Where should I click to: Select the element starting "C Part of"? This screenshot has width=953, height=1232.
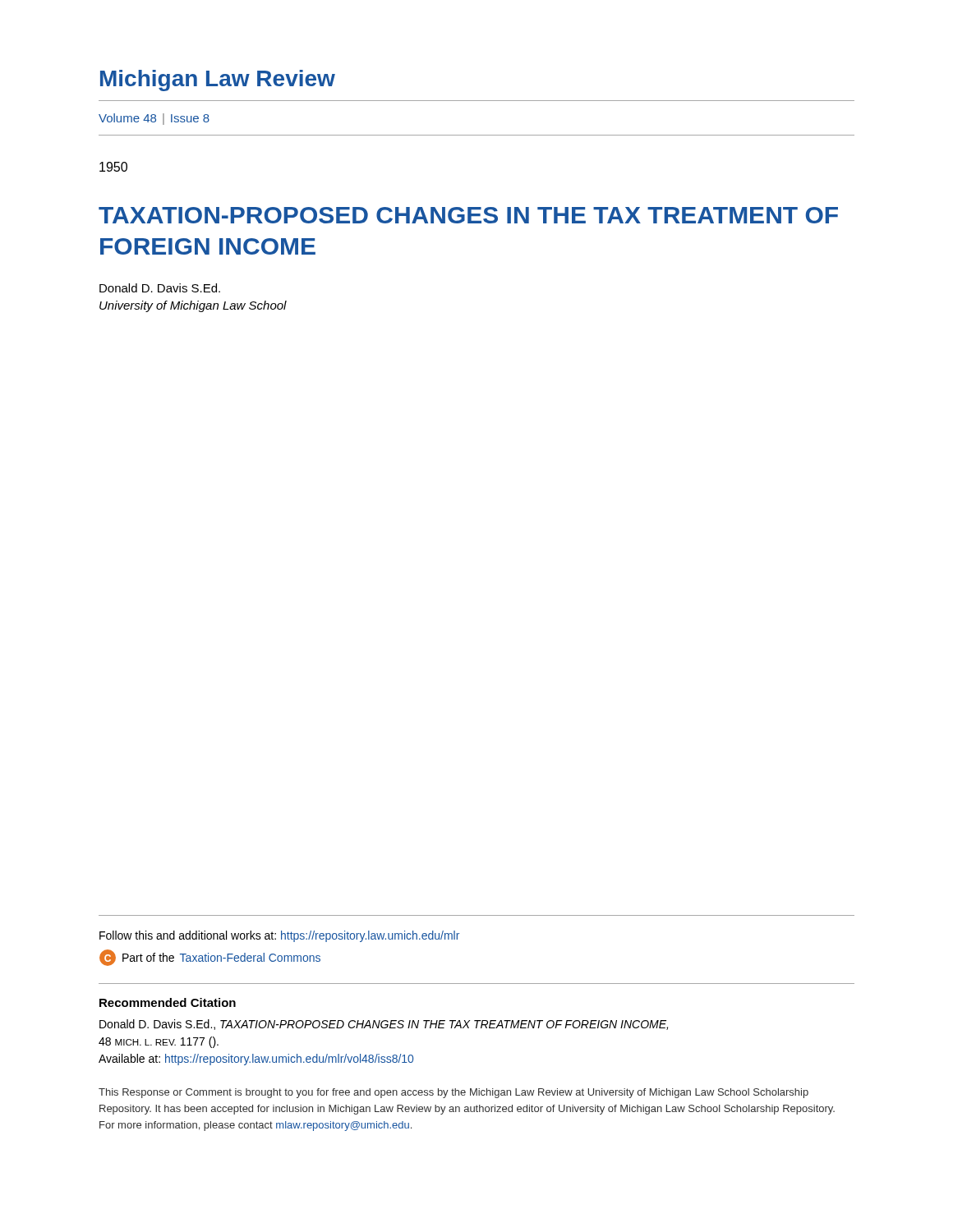(x=210, y=958)
